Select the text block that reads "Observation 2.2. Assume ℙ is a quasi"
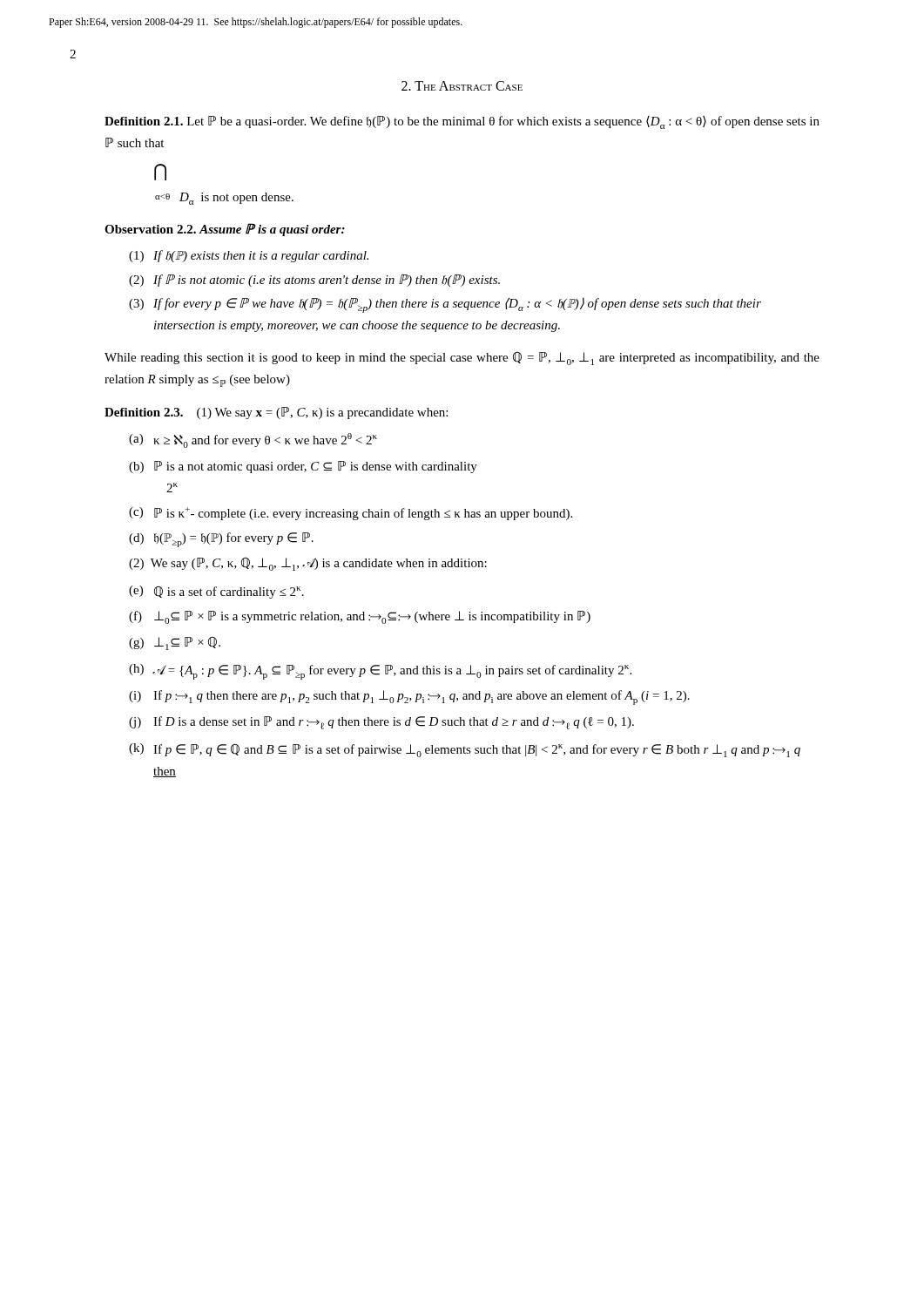The height and width of the screenshot is (1307, 924). tap(225, 229)
